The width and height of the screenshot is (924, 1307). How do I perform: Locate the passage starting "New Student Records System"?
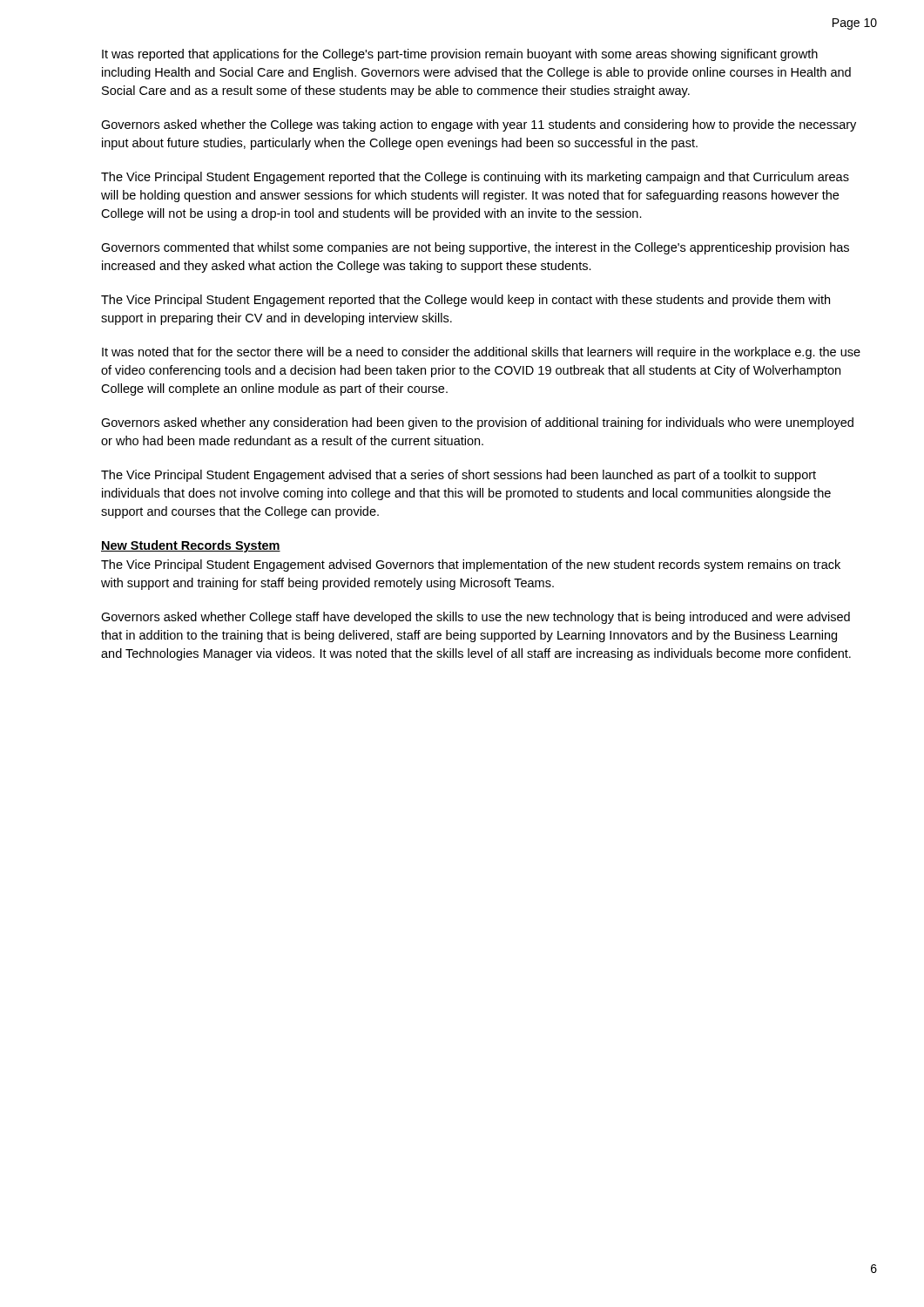pos(190,546)
